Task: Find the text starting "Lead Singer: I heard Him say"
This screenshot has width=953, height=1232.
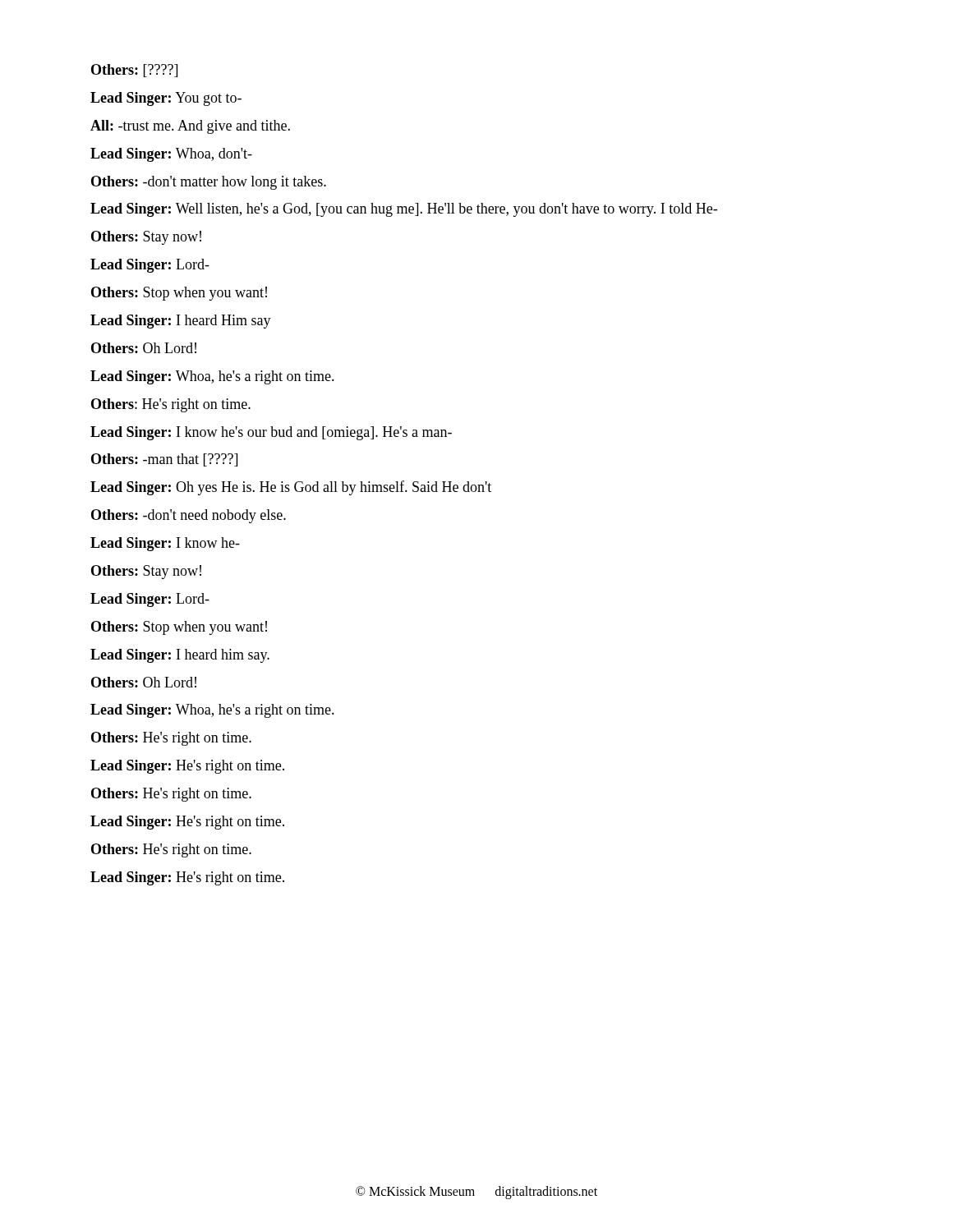Action: (x=180, y=320)
